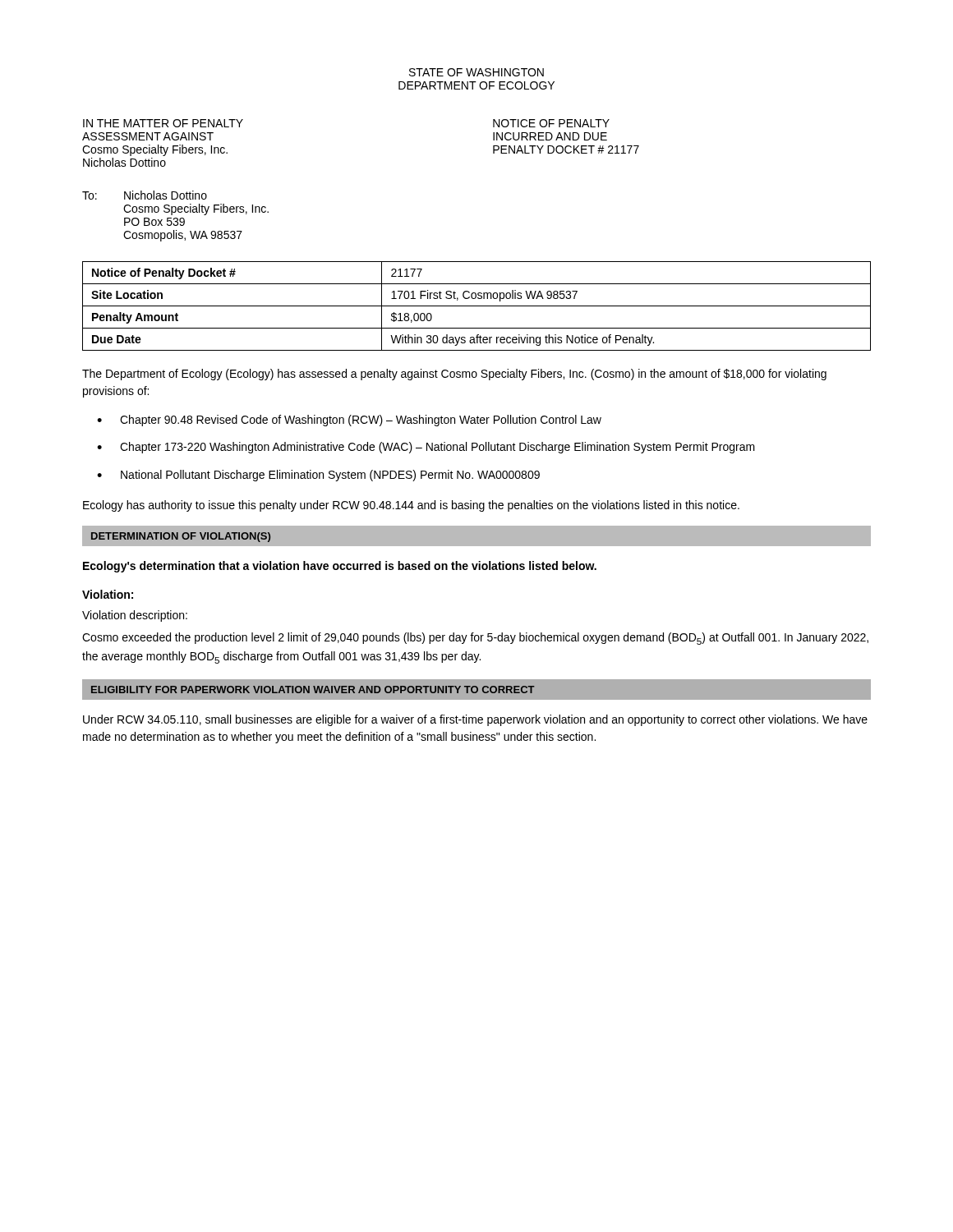The image size is (953, 1232).
Task: Point to the passage starting "To: Nicholas Dottino Cosmo Specialty"
Action: 145,195
